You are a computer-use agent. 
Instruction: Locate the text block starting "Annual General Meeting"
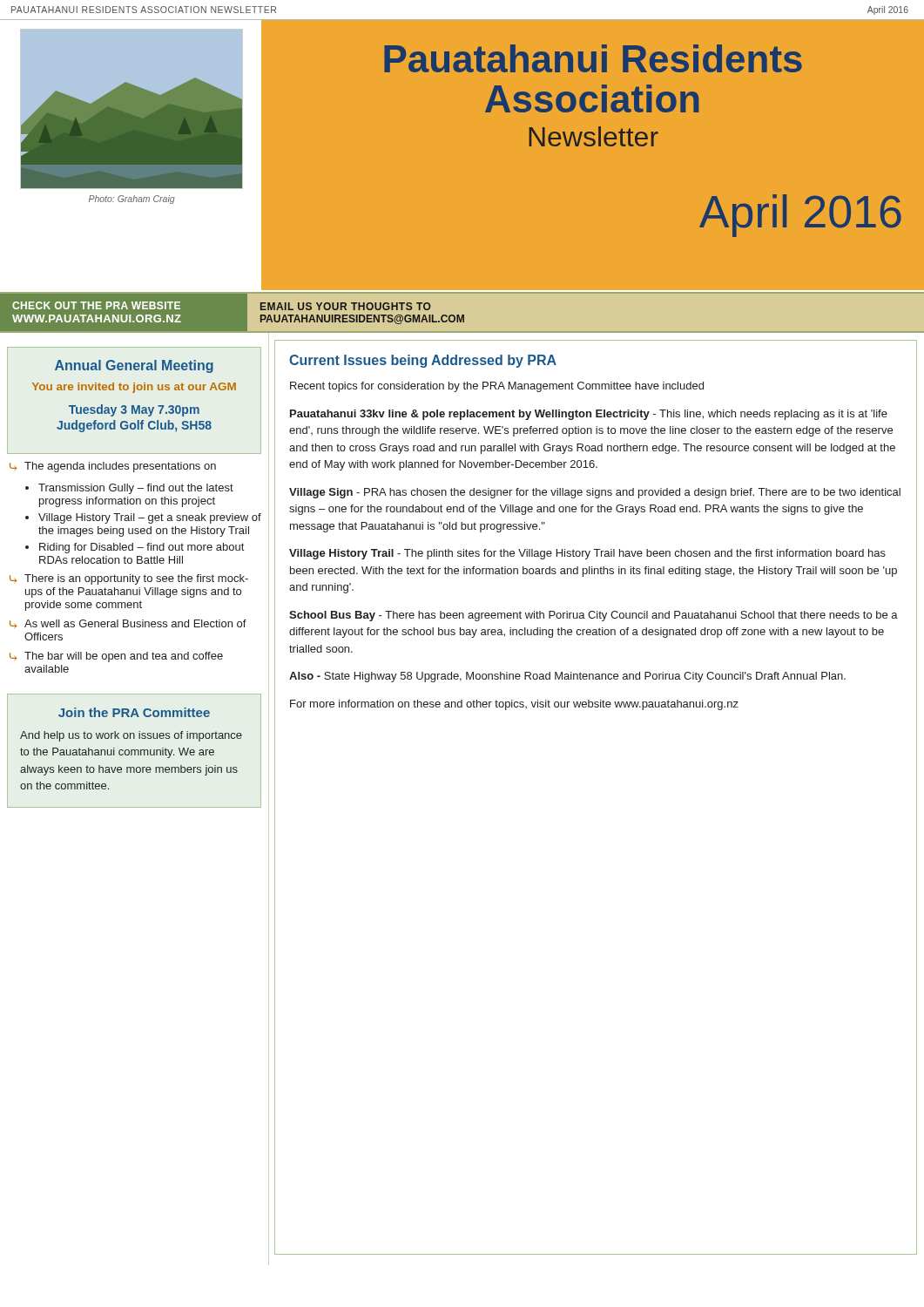click(x=134, y=366)
